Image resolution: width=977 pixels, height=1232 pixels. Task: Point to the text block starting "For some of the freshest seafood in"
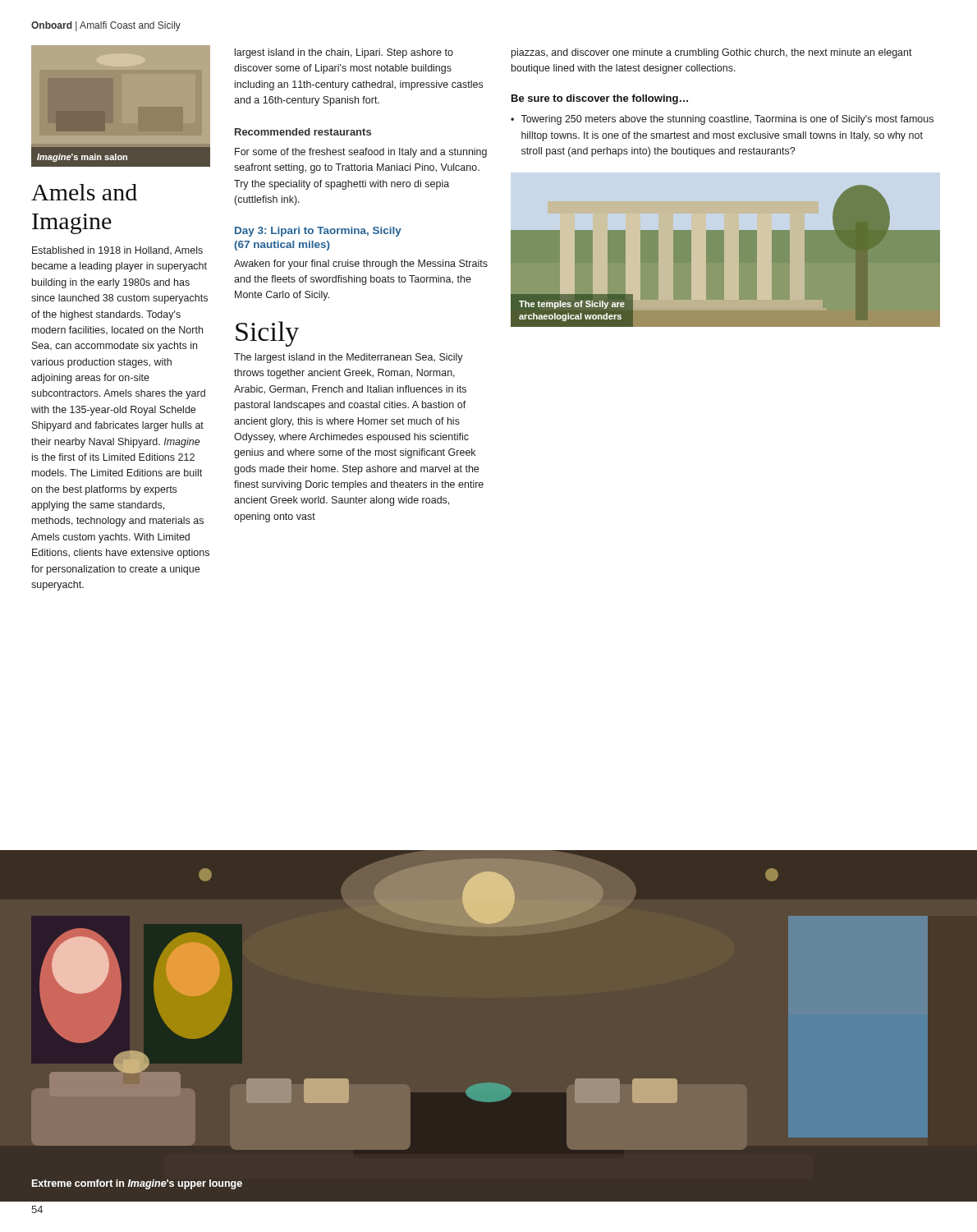click(x=361, y=176)
